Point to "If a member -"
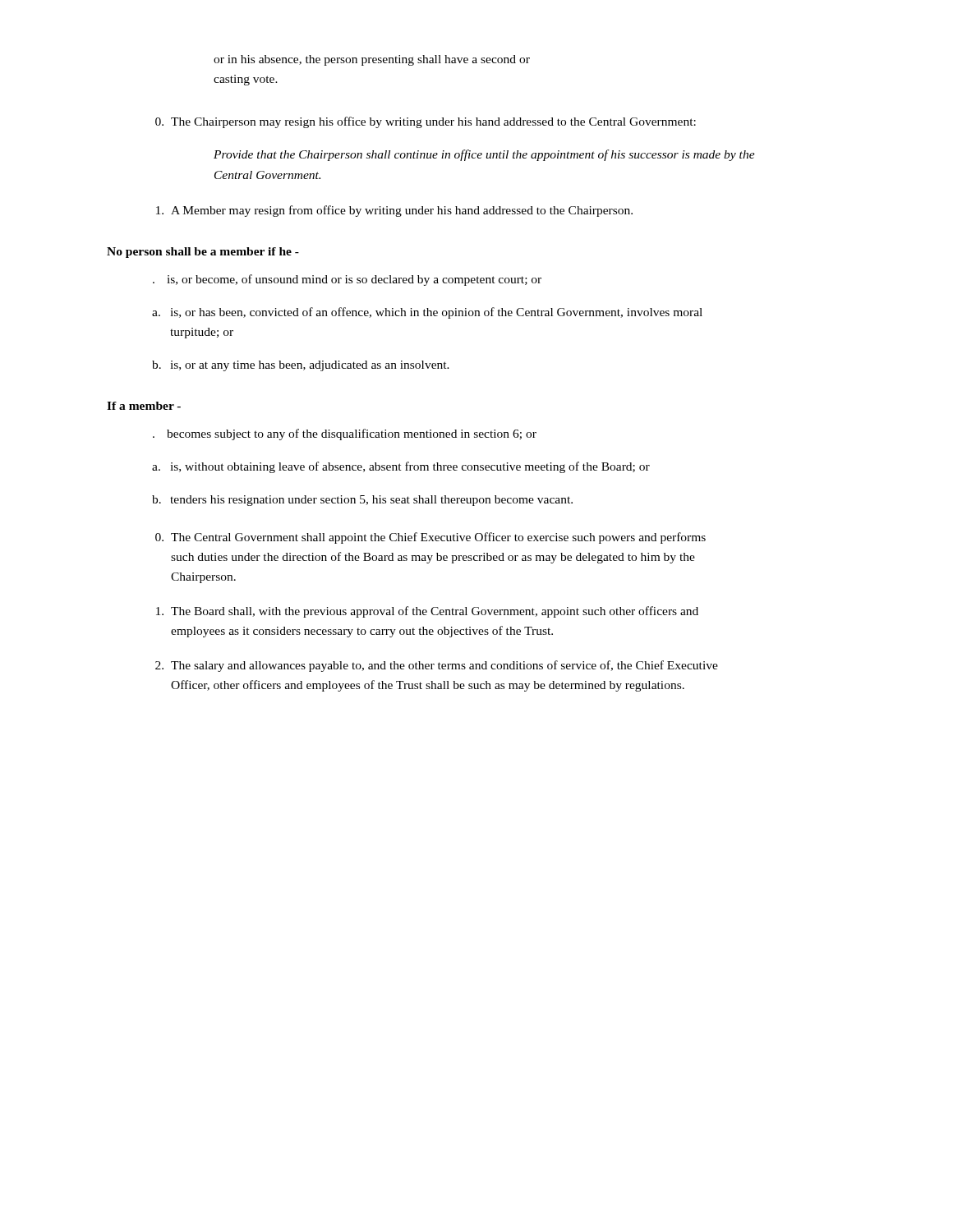The image size is (953, 1232). pyautogui.click(x=144, y=405)
